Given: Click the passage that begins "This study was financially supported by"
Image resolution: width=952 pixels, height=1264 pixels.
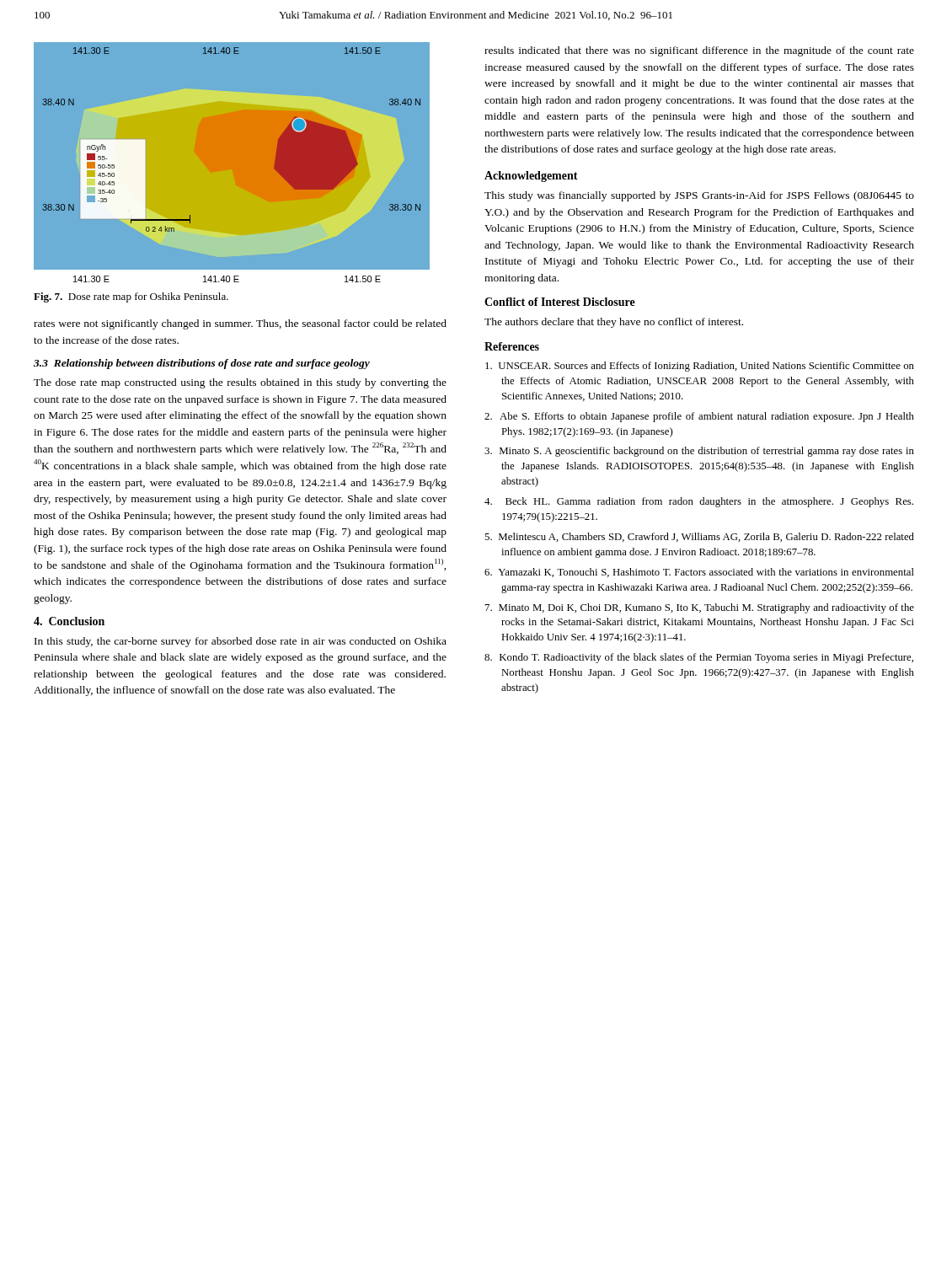Looking at the screenshot, I should [699, 236].
